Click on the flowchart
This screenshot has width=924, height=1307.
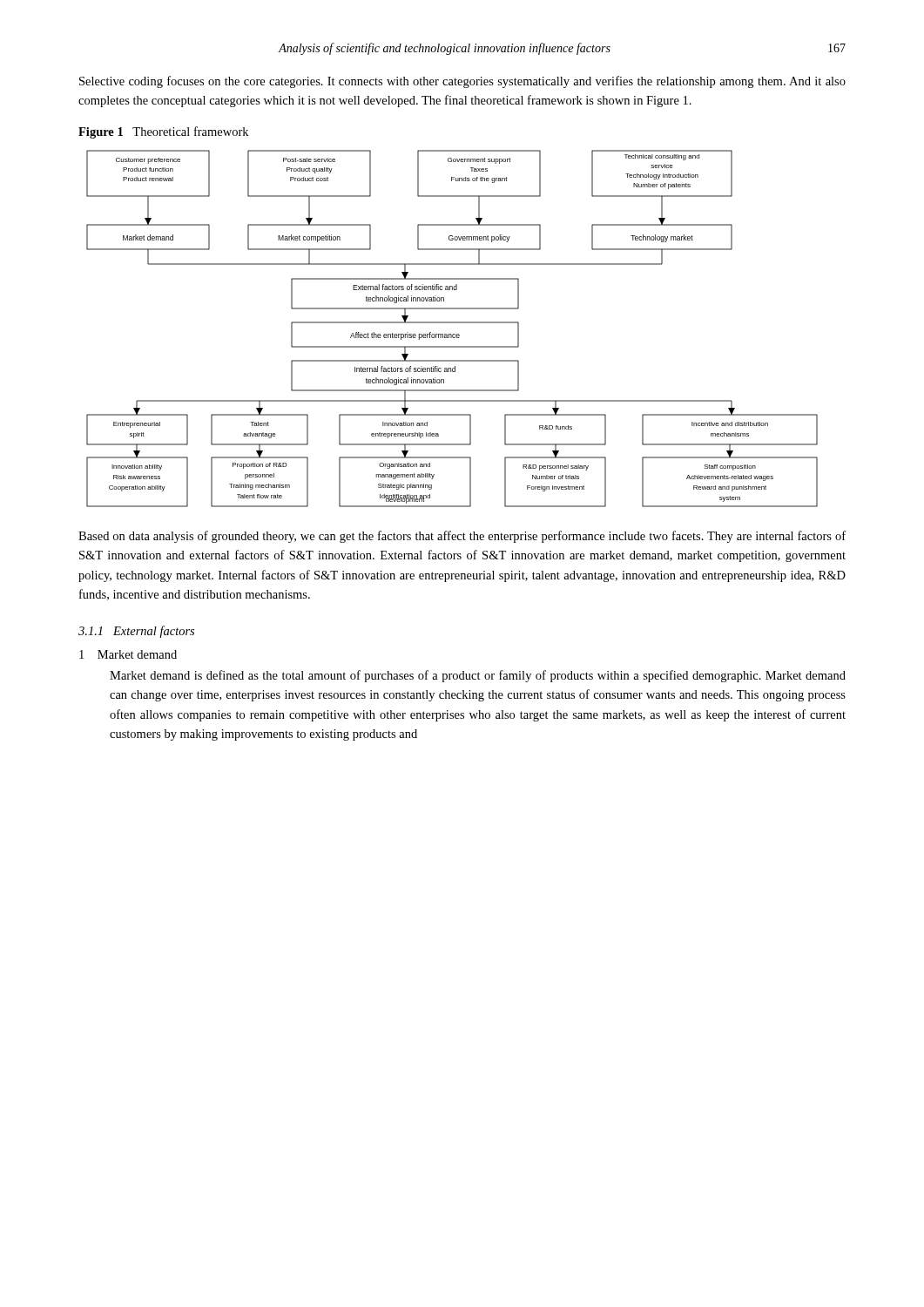(462, 329)
